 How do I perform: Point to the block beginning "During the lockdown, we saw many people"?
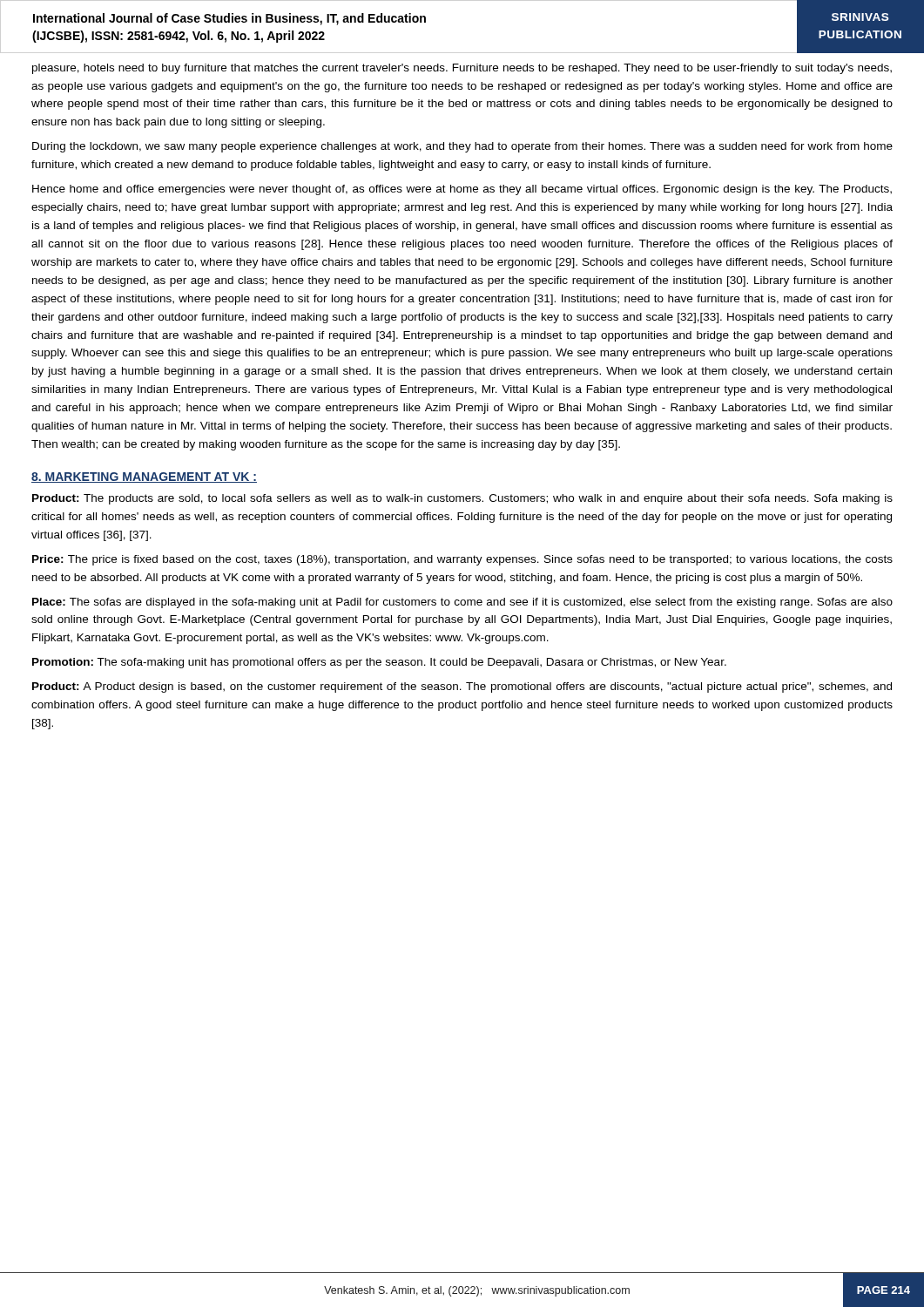[x=462, y=155]
